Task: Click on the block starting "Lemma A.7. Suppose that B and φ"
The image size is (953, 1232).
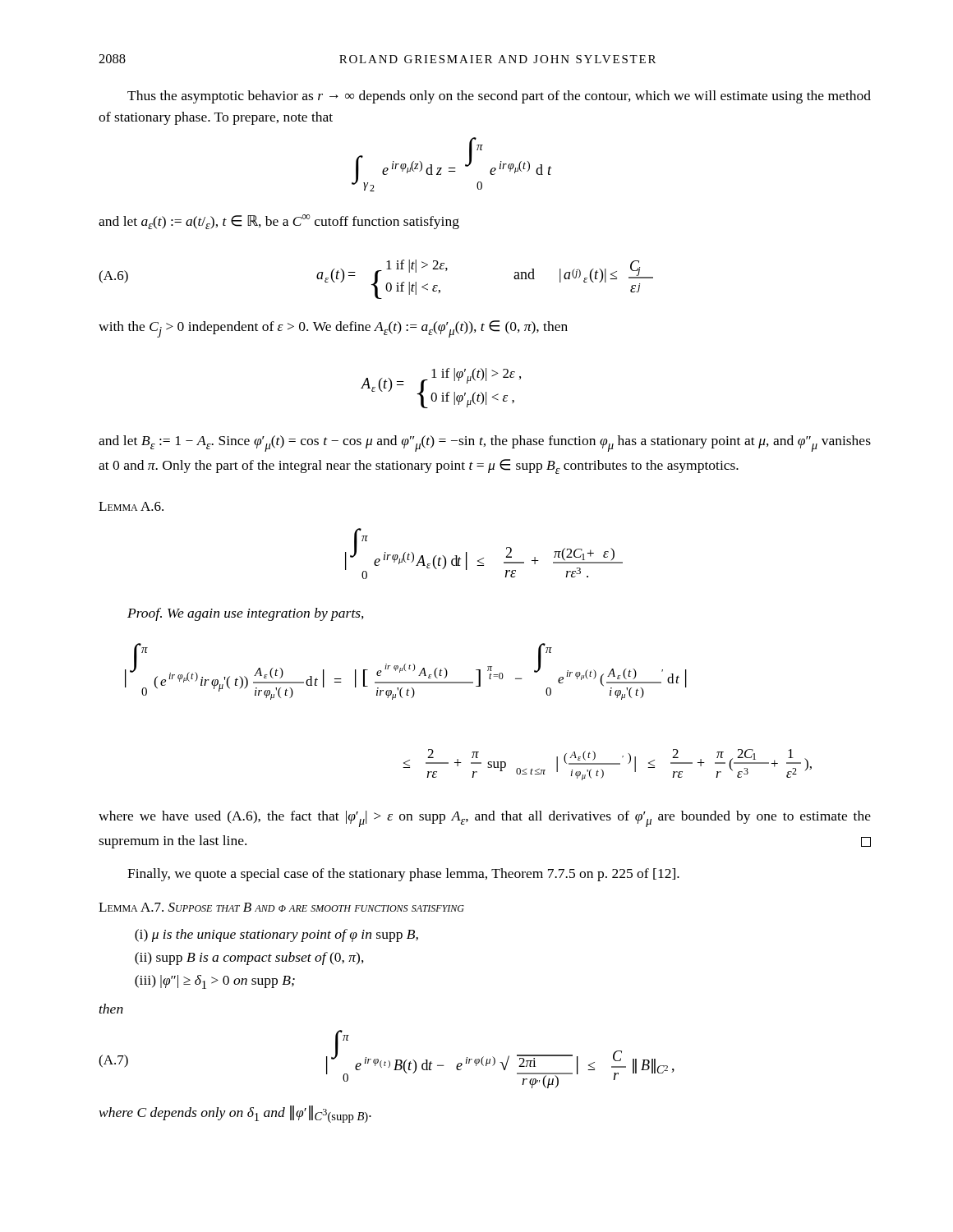Action: [x=281, y=907]
